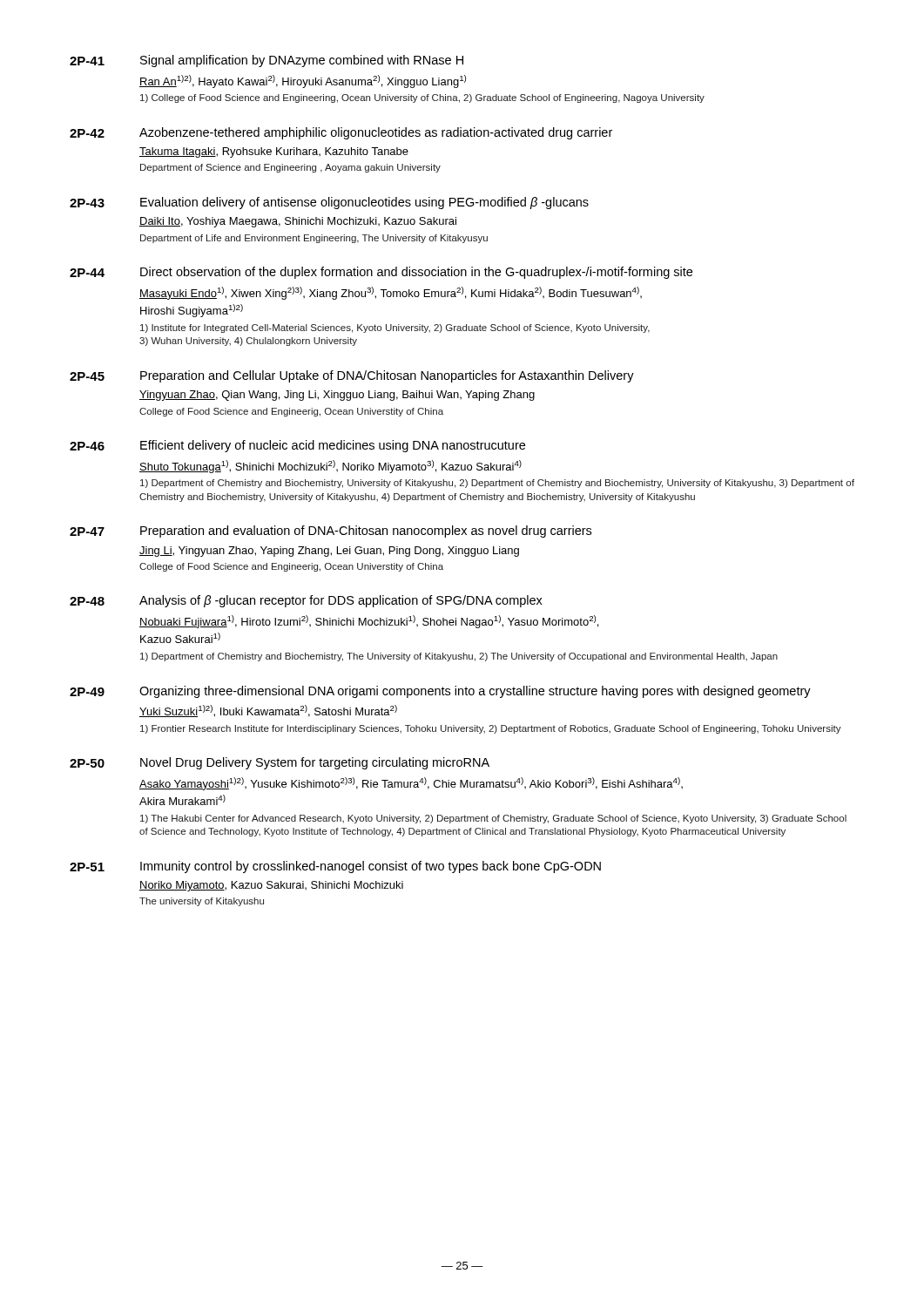This screenshot has width=924, height=1307.
Task: Navigate to the block starting "2P-43 Evaluation delivery"
Action: (x=462, y=220)
